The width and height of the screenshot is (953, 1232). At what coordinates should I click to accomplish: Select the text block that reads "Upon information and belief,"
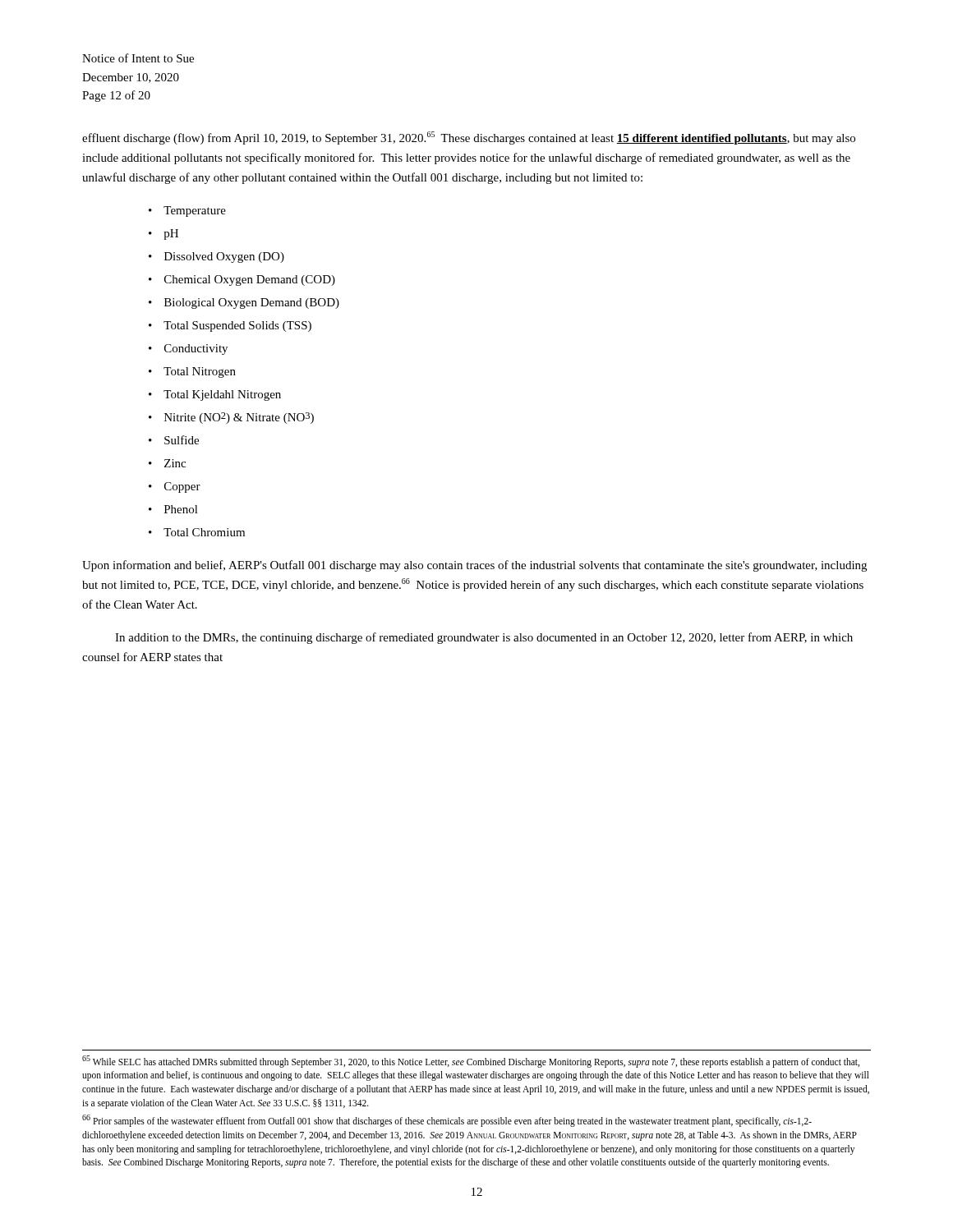point(475,584)
